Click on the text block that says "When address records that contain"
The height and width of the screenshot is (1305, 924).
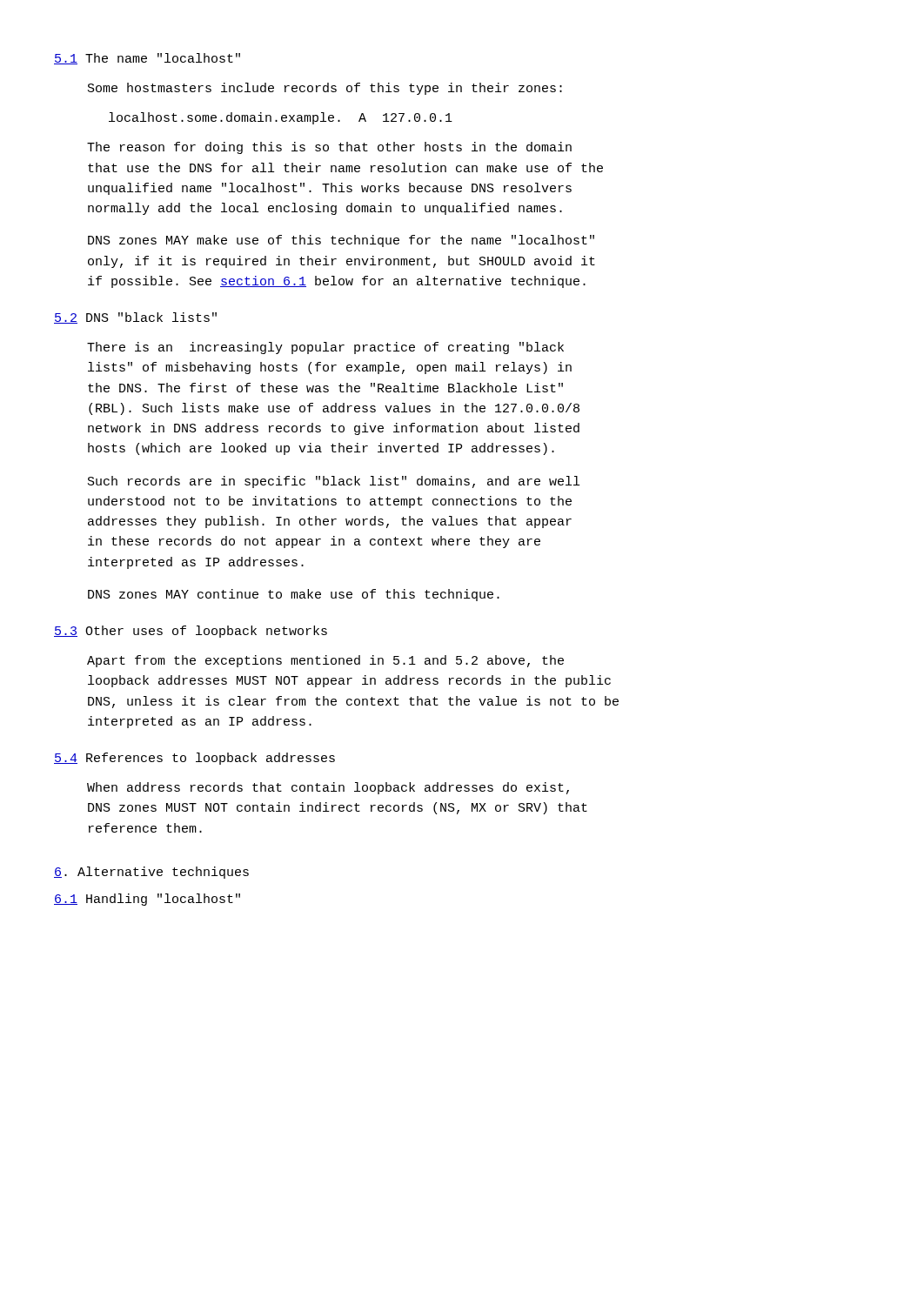point(338,809)
